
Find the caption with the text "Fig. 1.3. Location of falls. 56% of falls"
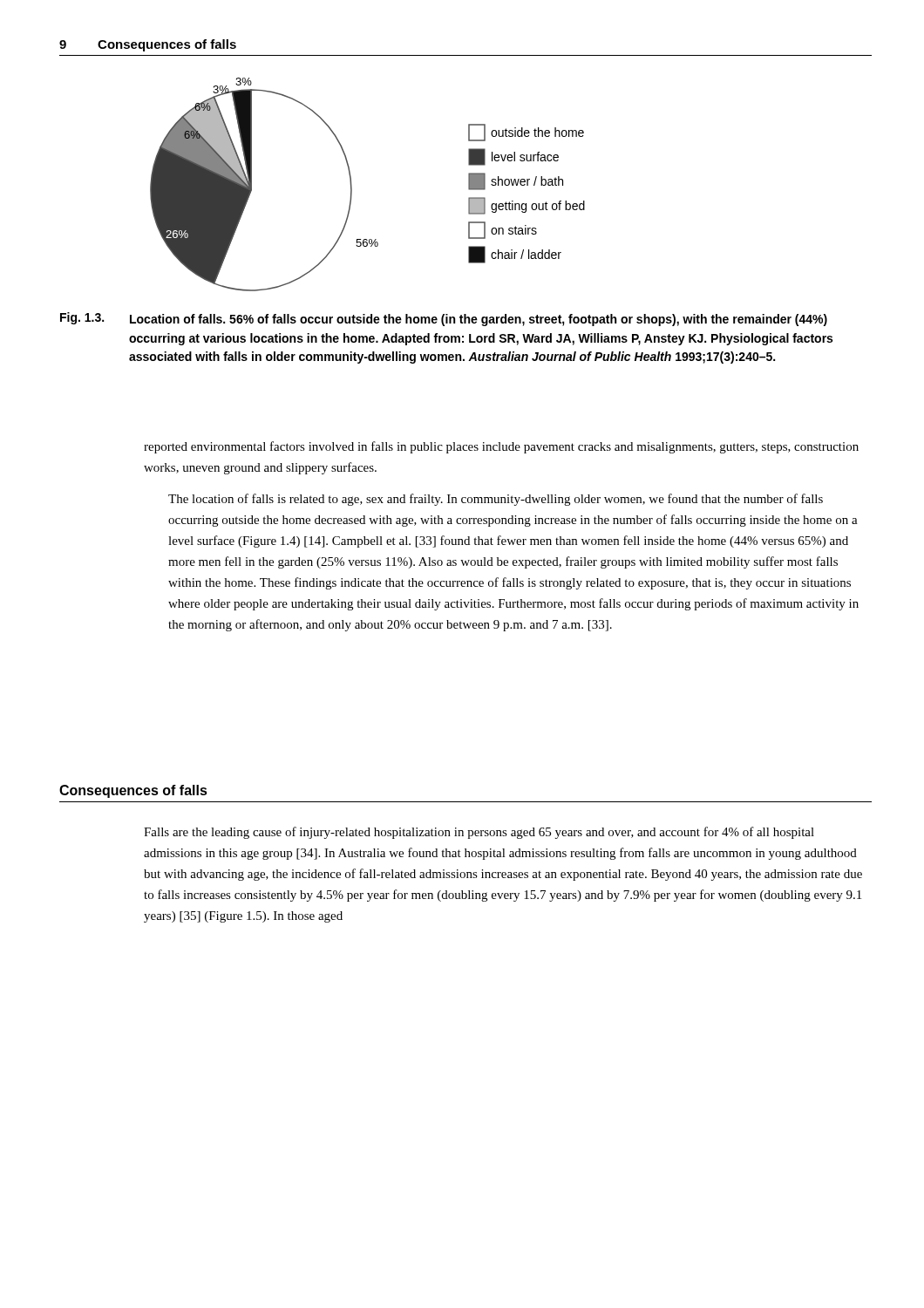point(466,339)
